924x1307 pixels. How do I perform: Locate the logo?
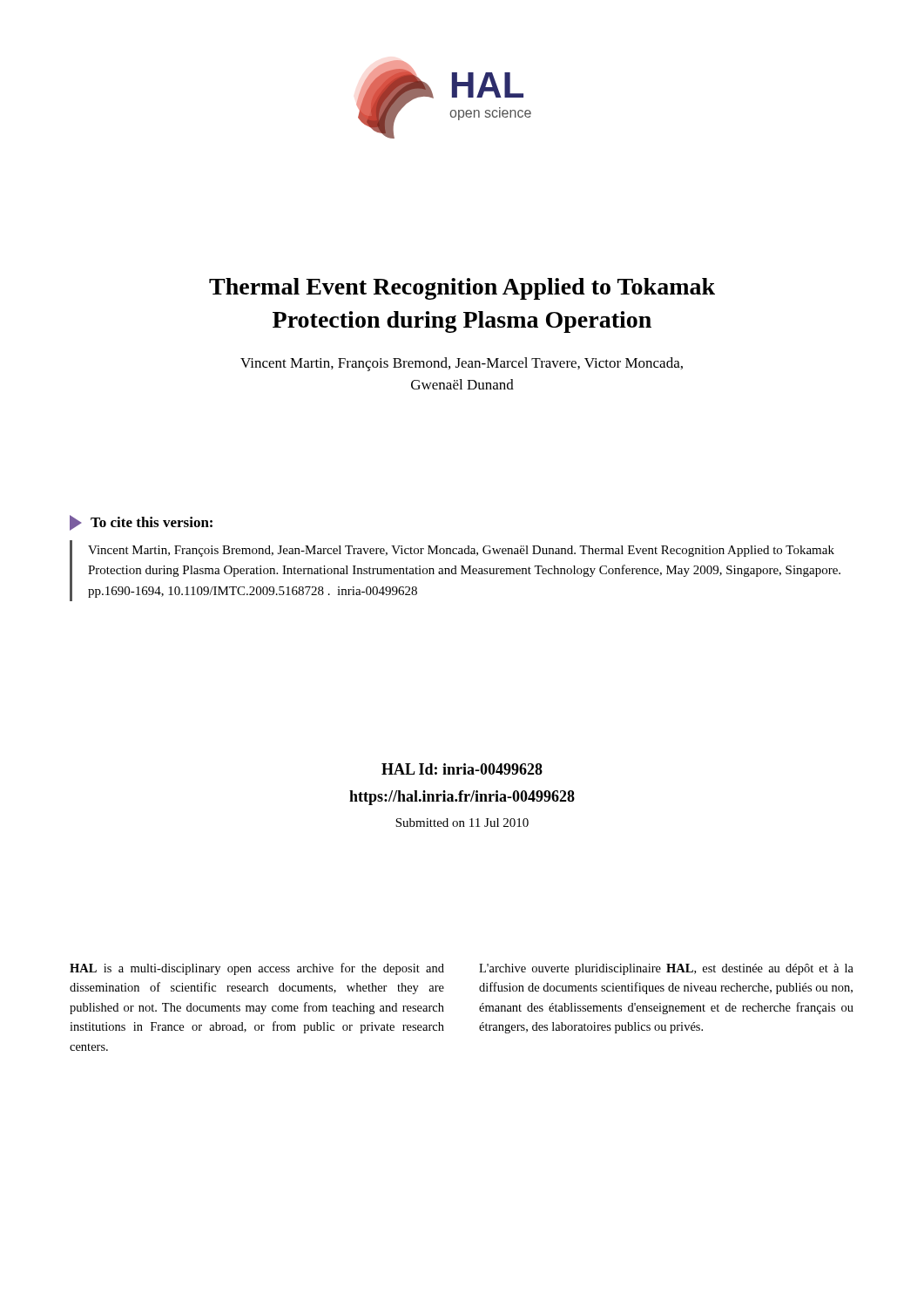462,102
